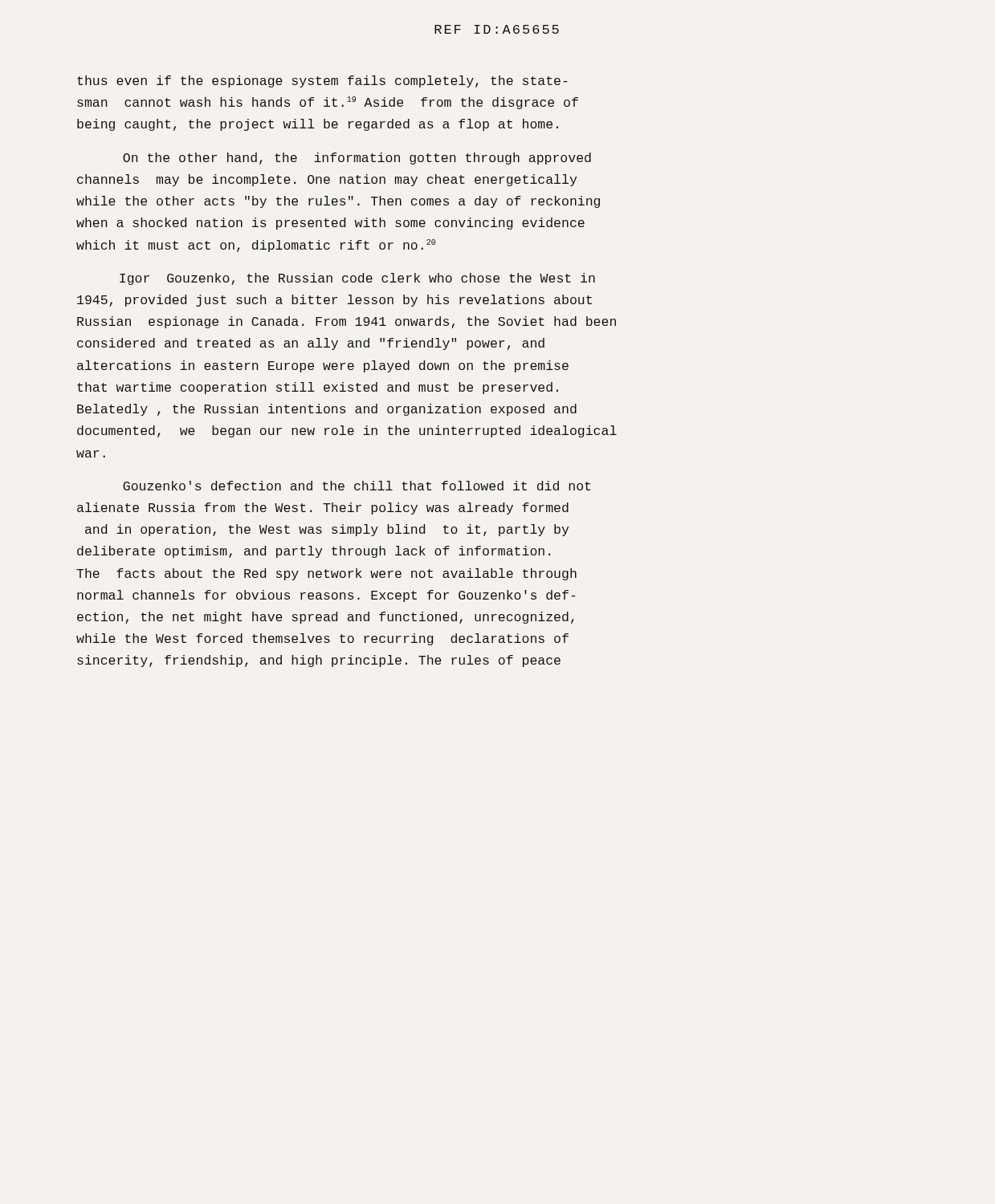The height and width of the screenshot is (1204, 995).
Task: Click on the text block containing "Igor Gouzenko, the"
Action: 347,366
